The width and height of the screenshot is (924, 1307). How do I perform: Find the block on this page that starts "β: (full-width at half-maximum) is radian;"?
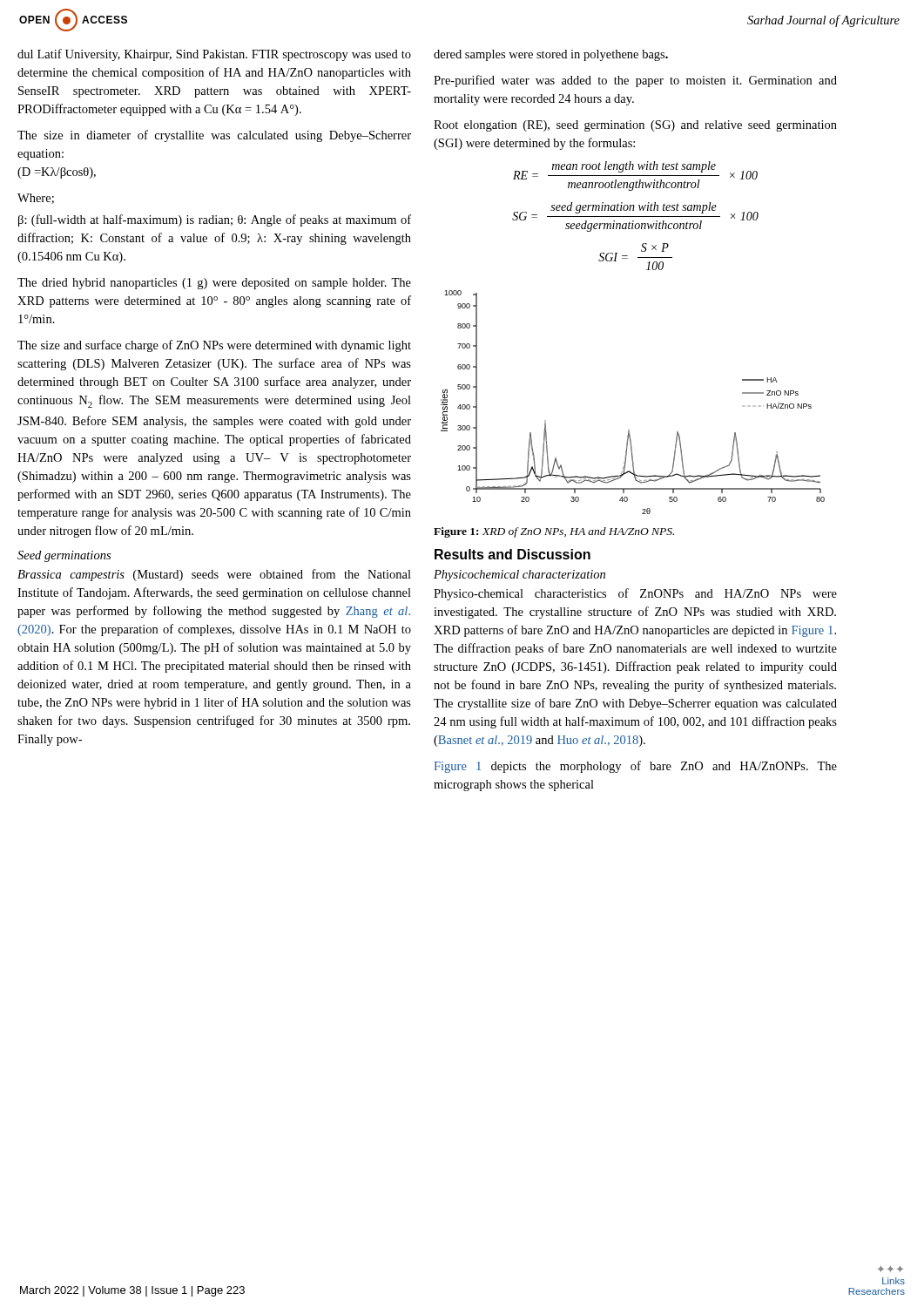pos(214,238)
